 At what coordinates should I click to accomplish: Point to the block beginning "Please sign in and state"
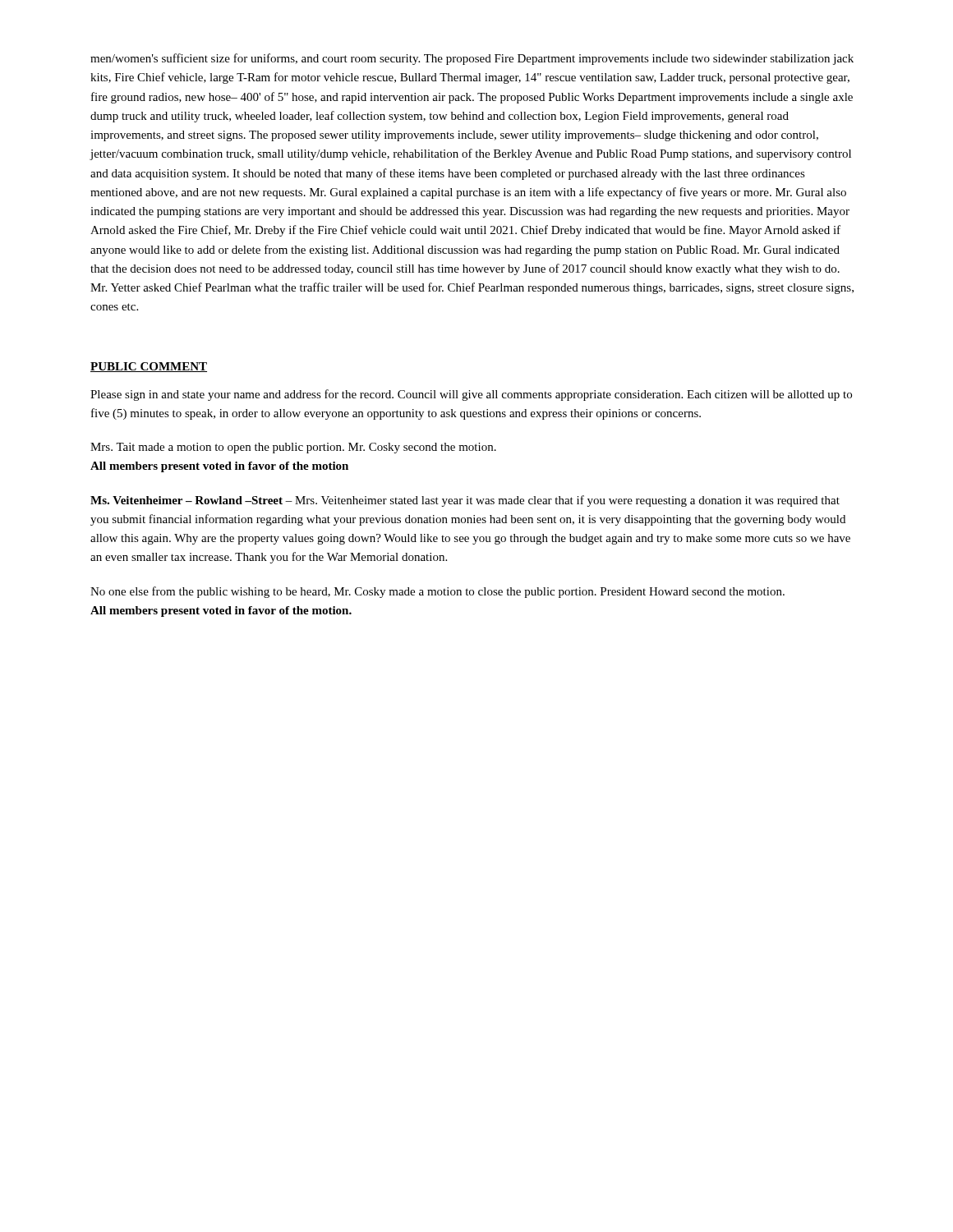(x=471, y=403)
